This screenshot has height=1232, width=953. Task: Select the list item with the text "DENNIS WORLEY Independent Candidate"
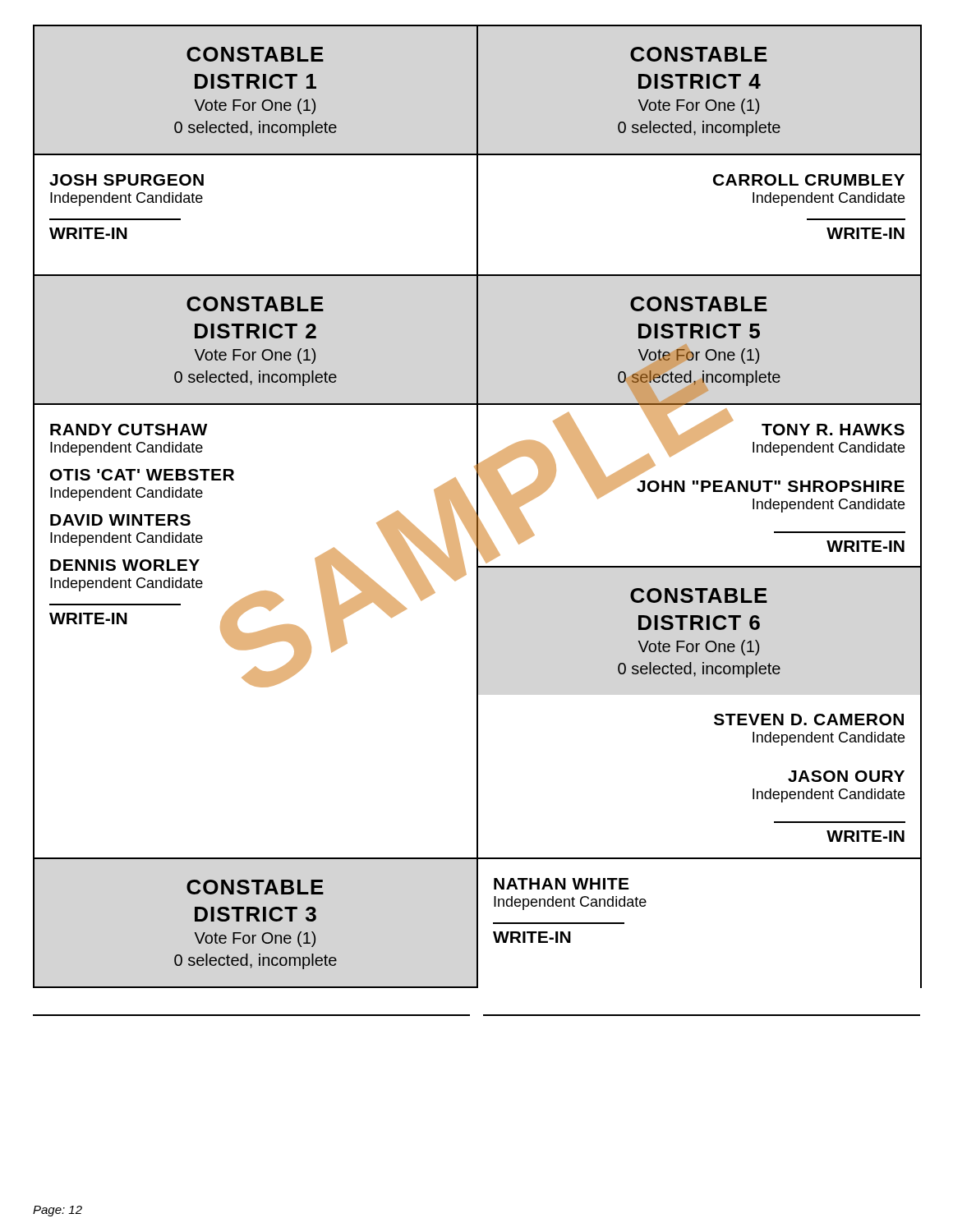(x=255, y=574)
